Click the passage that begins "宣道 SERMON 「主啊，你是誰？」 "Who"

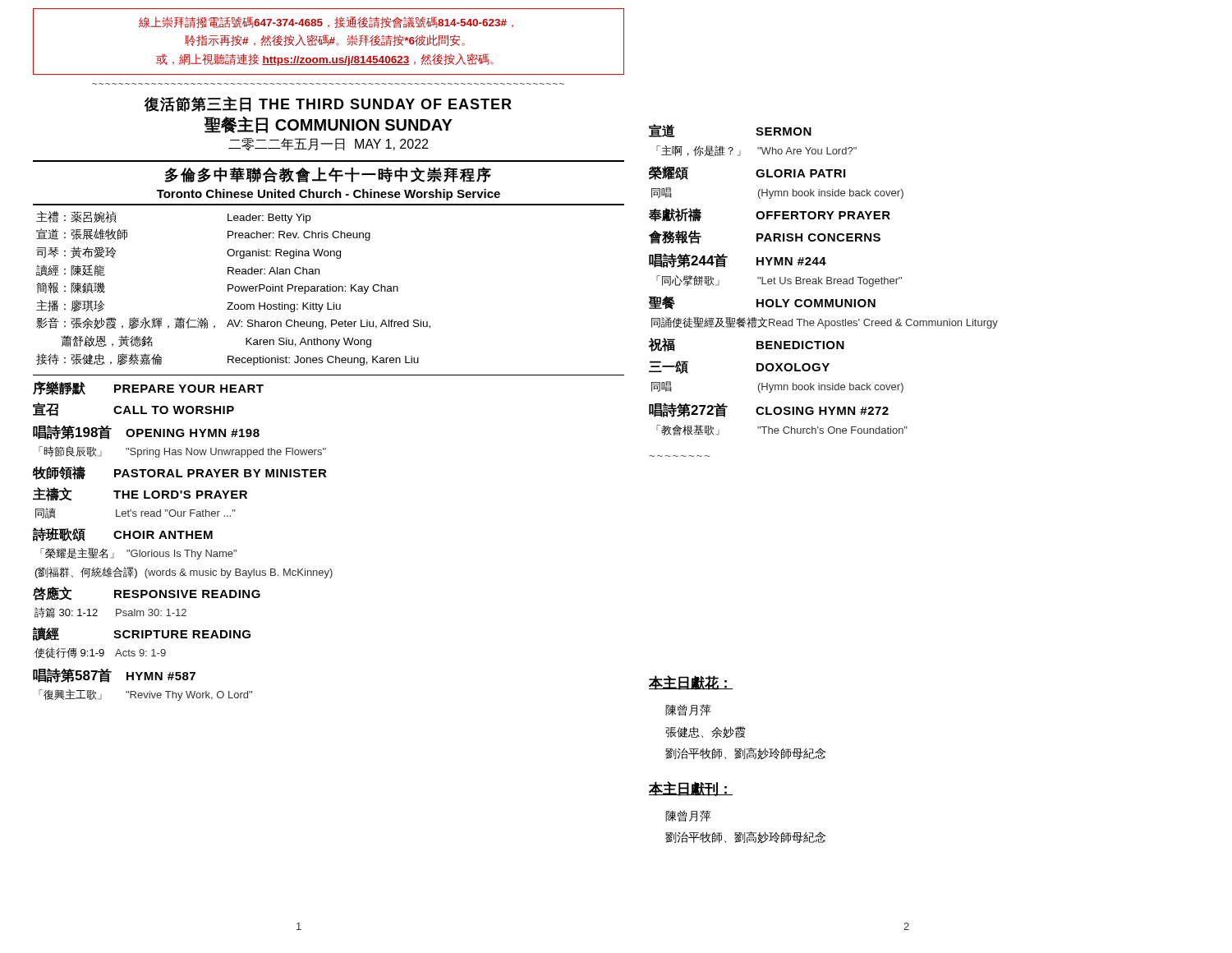662,130
